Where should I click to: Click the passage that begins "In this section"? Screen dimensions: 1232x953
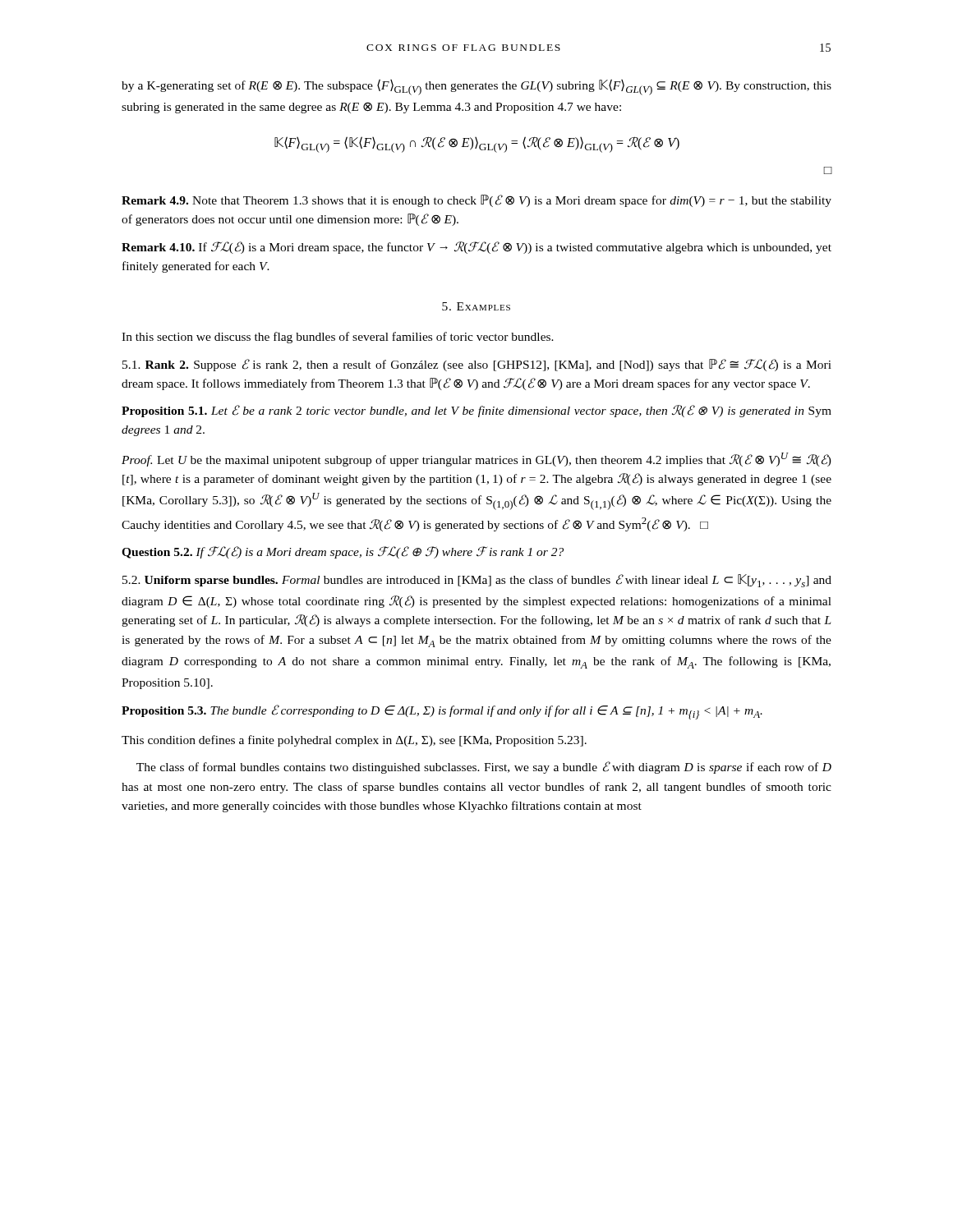tap(476, 337)
